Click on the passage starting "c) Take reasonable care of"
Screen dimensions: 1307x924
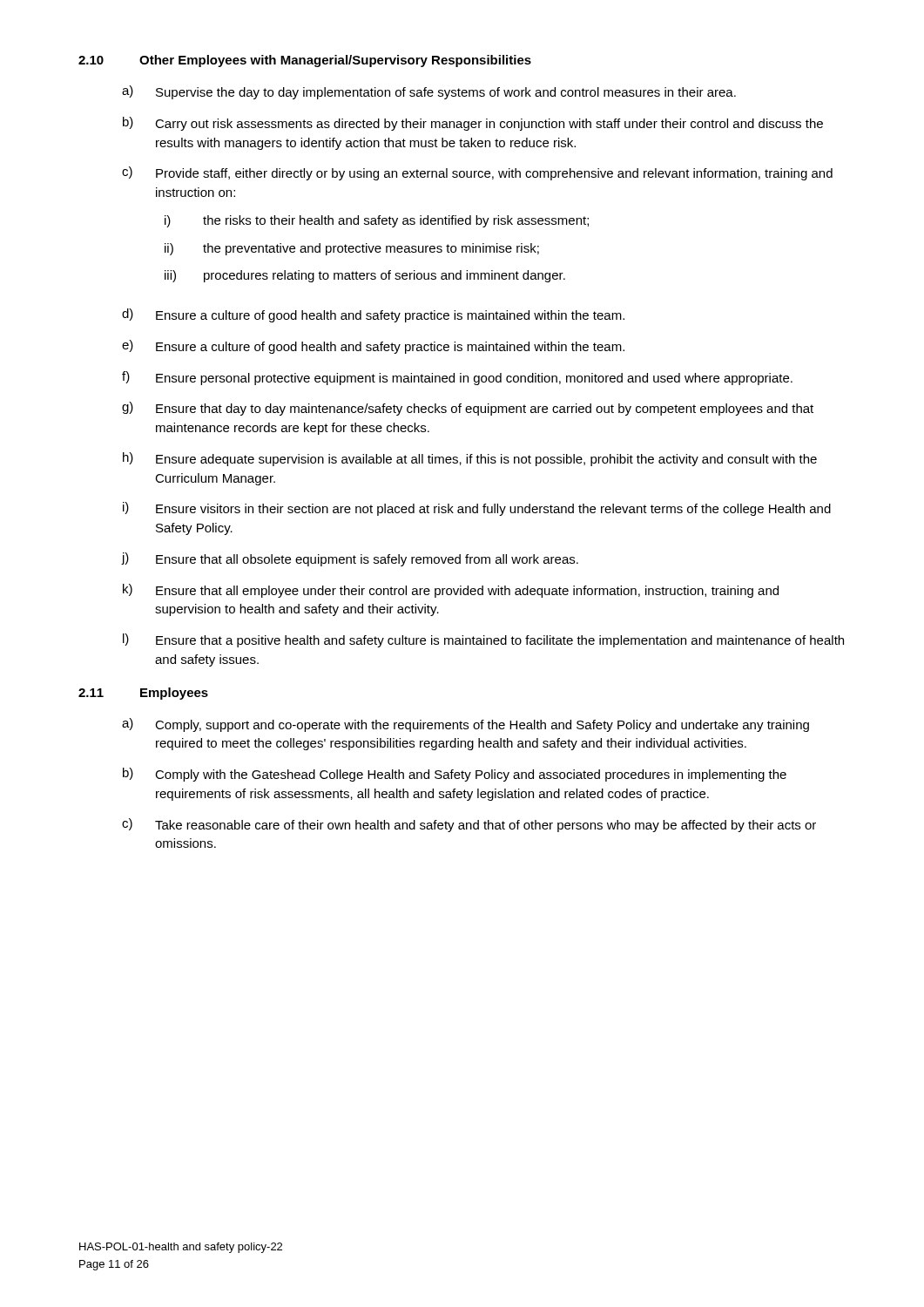[x=484, y=834]
